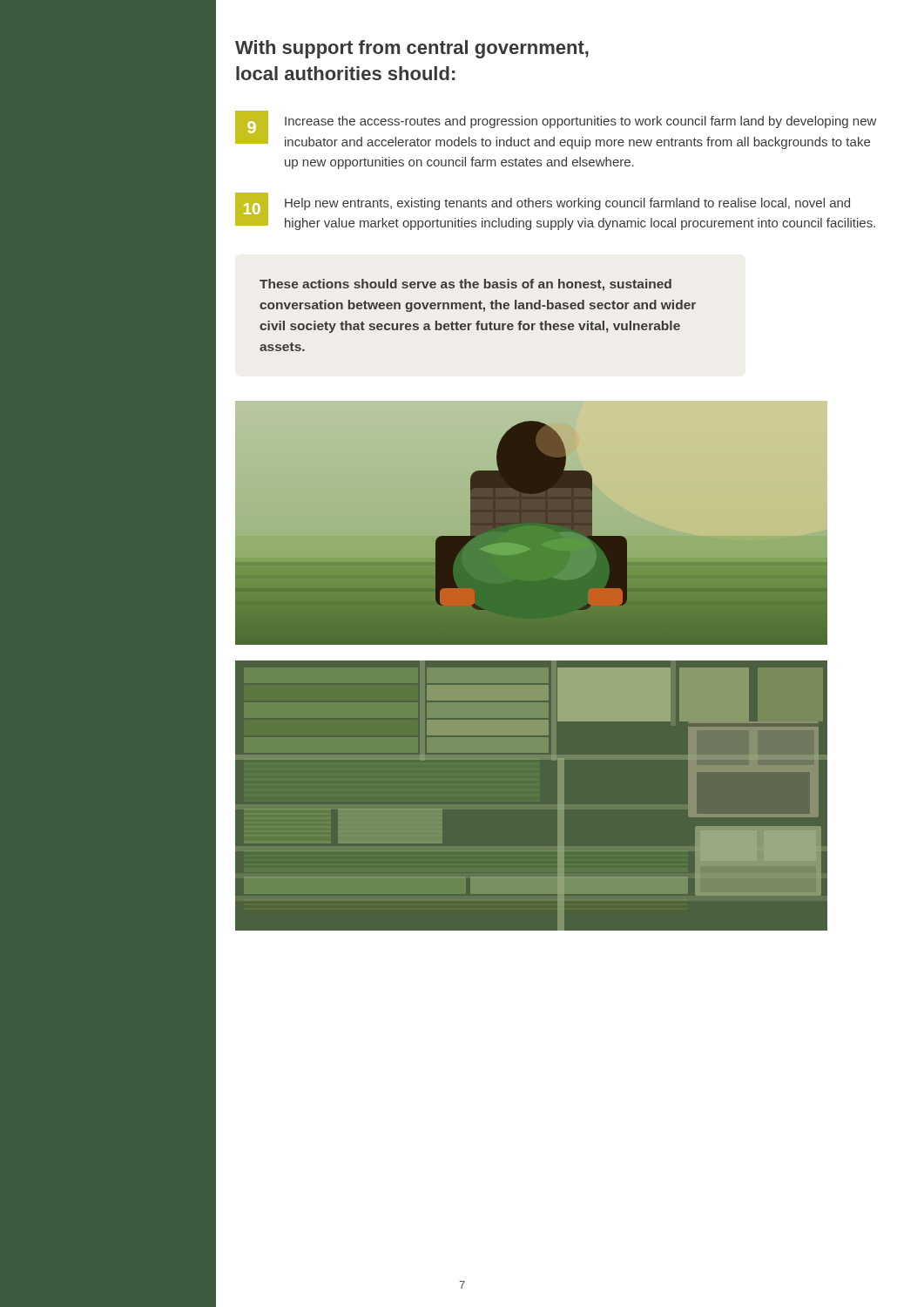Click the passage that begins "These actions should serve as the"

click(490, 315)
